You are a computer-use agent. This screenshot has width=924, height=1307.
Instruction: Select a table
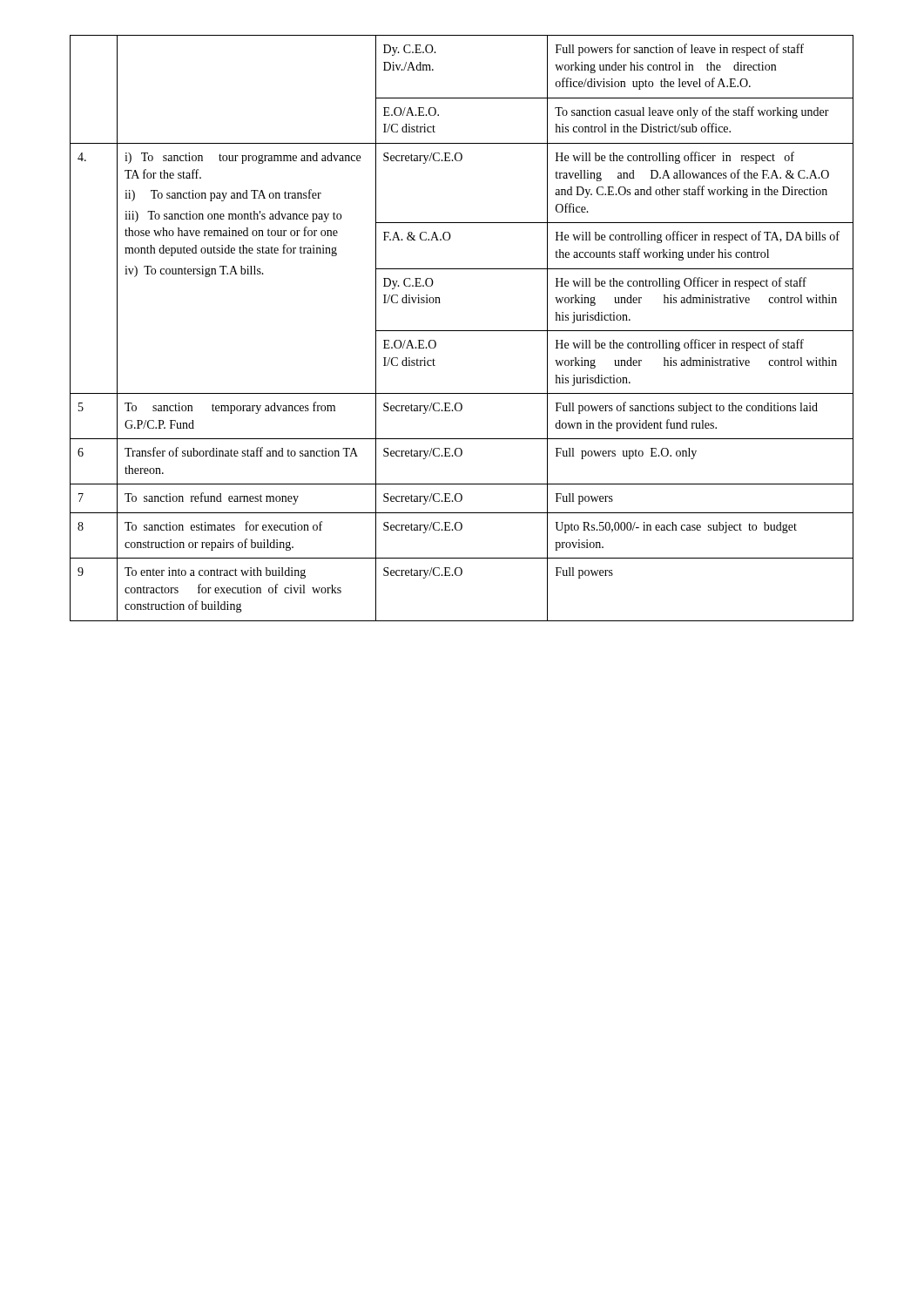[x=462, y=328]
